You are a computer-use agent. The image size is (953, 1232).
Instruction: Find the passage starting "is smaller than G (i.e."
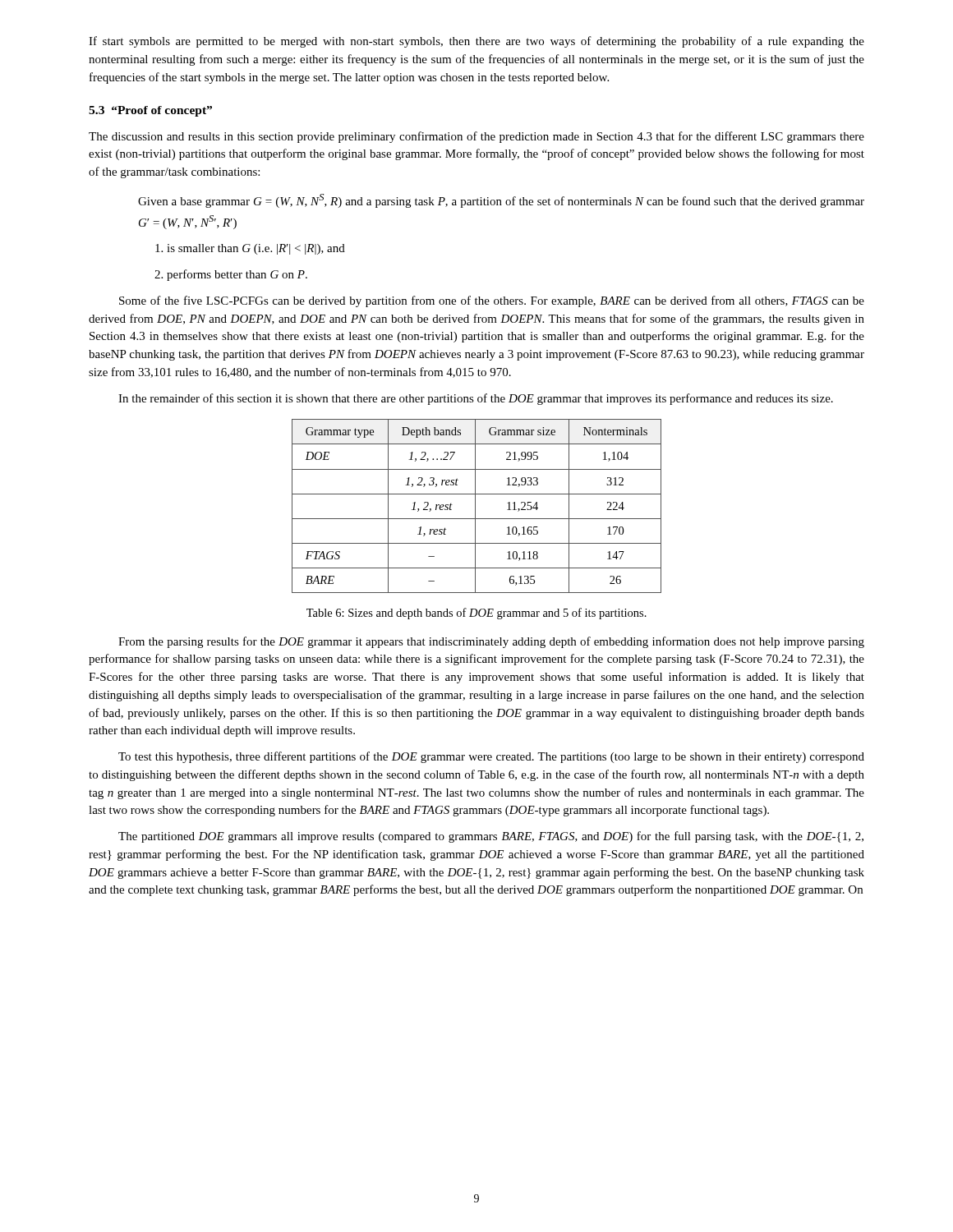point(250,249)
